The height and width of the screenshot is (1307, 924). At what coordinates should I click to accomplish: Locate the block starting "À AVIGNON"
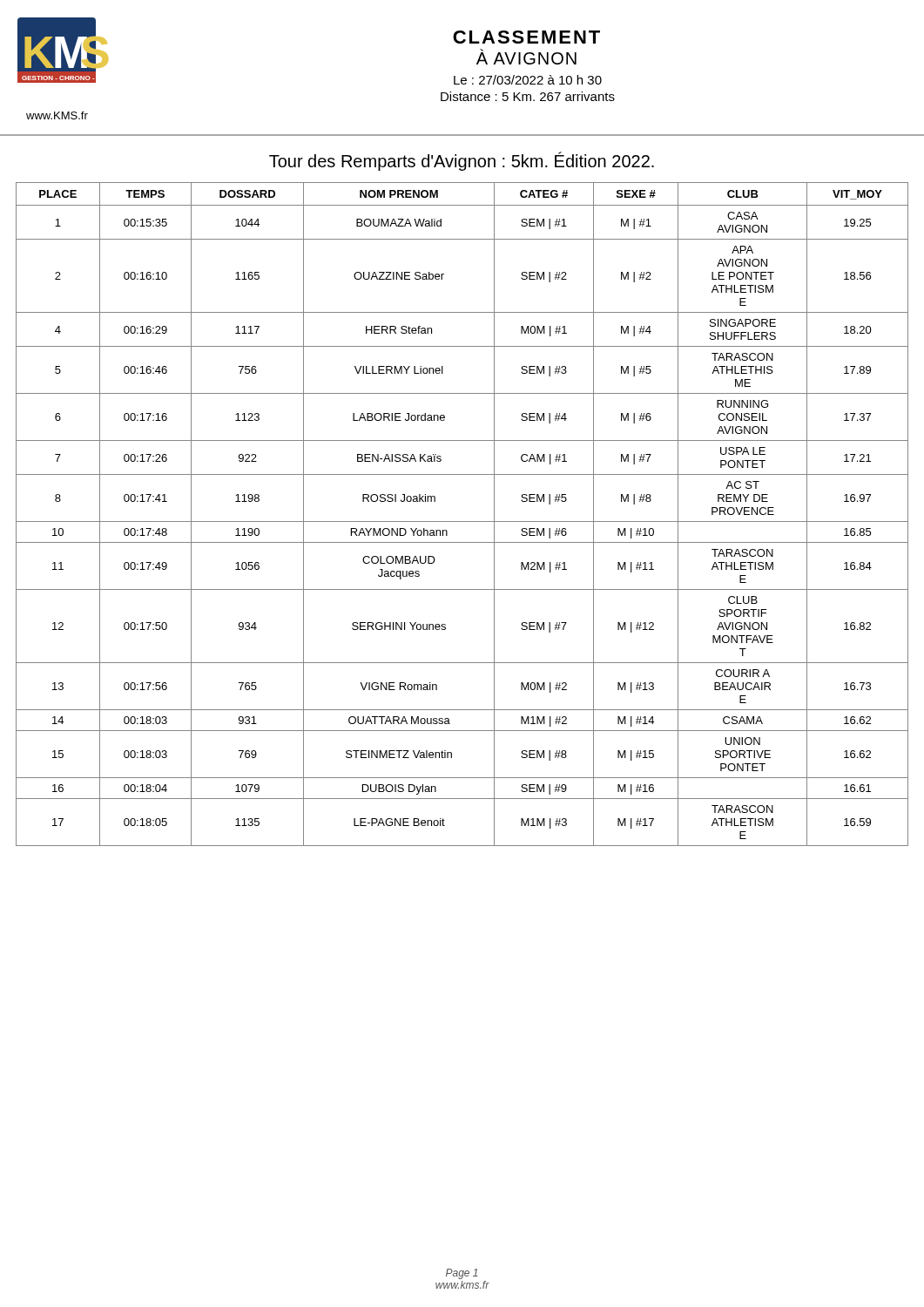pos(527,58)
